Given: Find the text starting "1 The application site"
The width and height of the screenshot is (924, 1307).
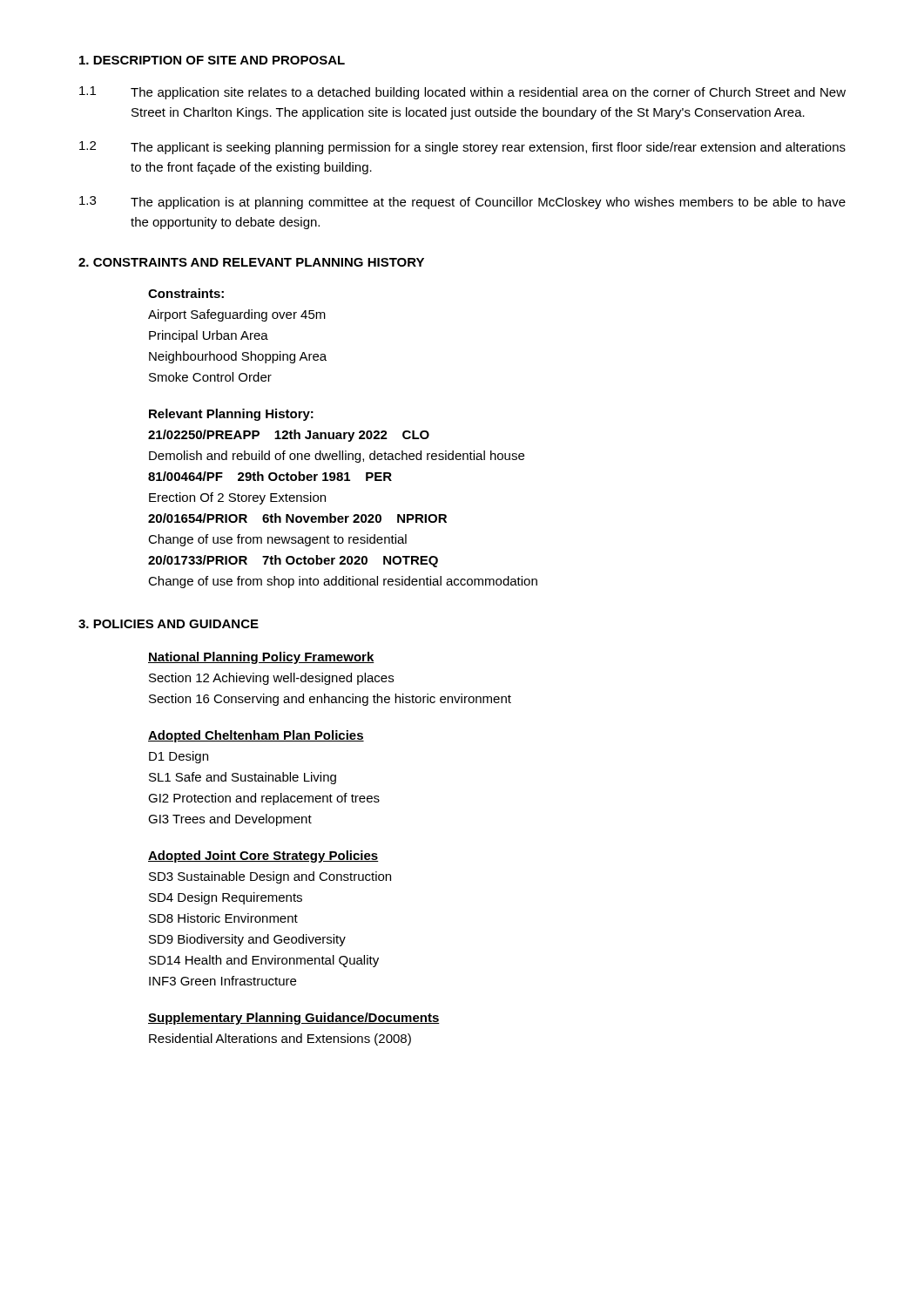Looking at the screenshot, I should (462, 102).
